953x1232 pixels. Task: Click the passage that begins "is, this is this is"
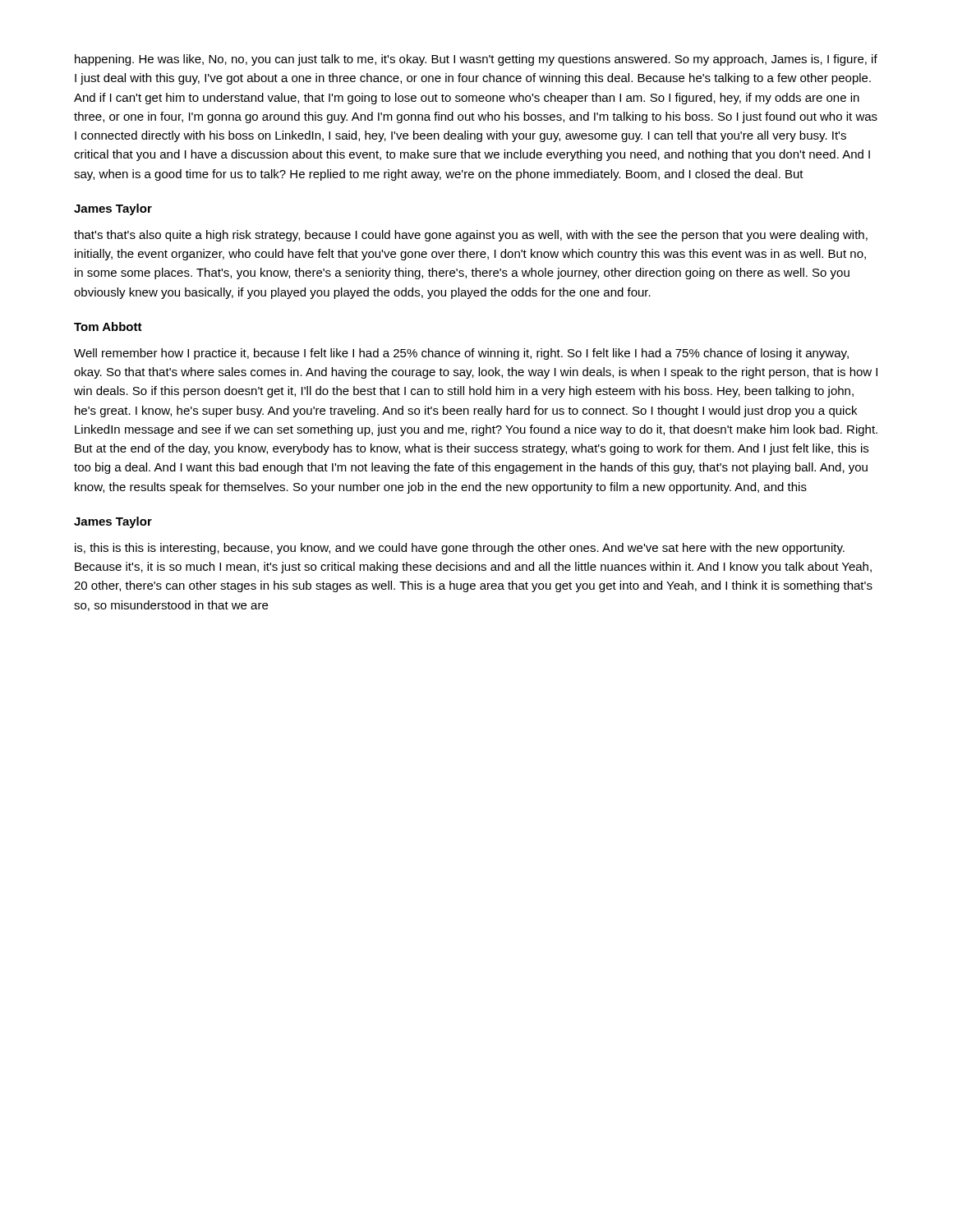tap(473, 576)
